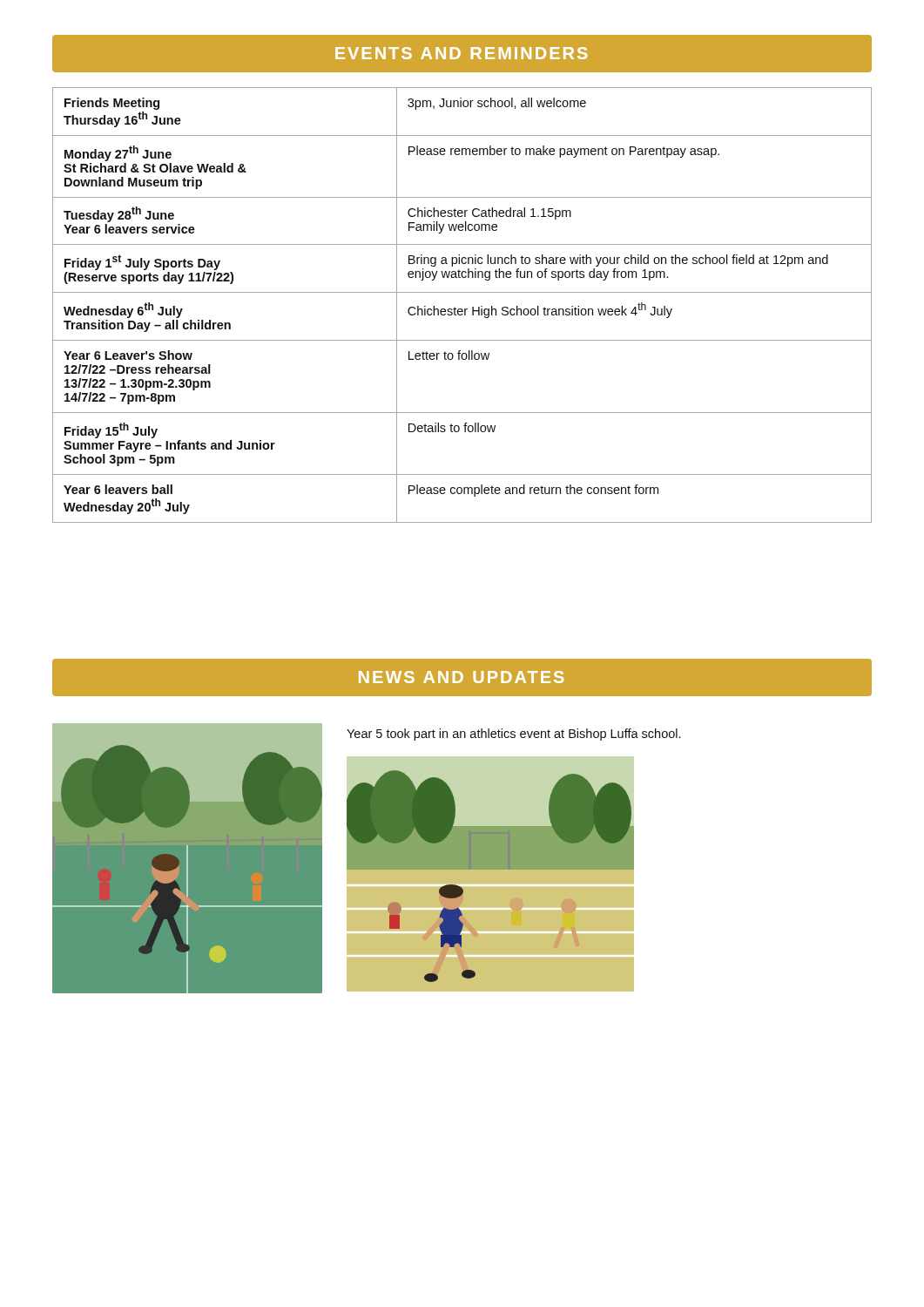
Task: Find the table that mentions "Friday 1 st July Sports"
Action: pyautogui.click(x=462, y=305)
